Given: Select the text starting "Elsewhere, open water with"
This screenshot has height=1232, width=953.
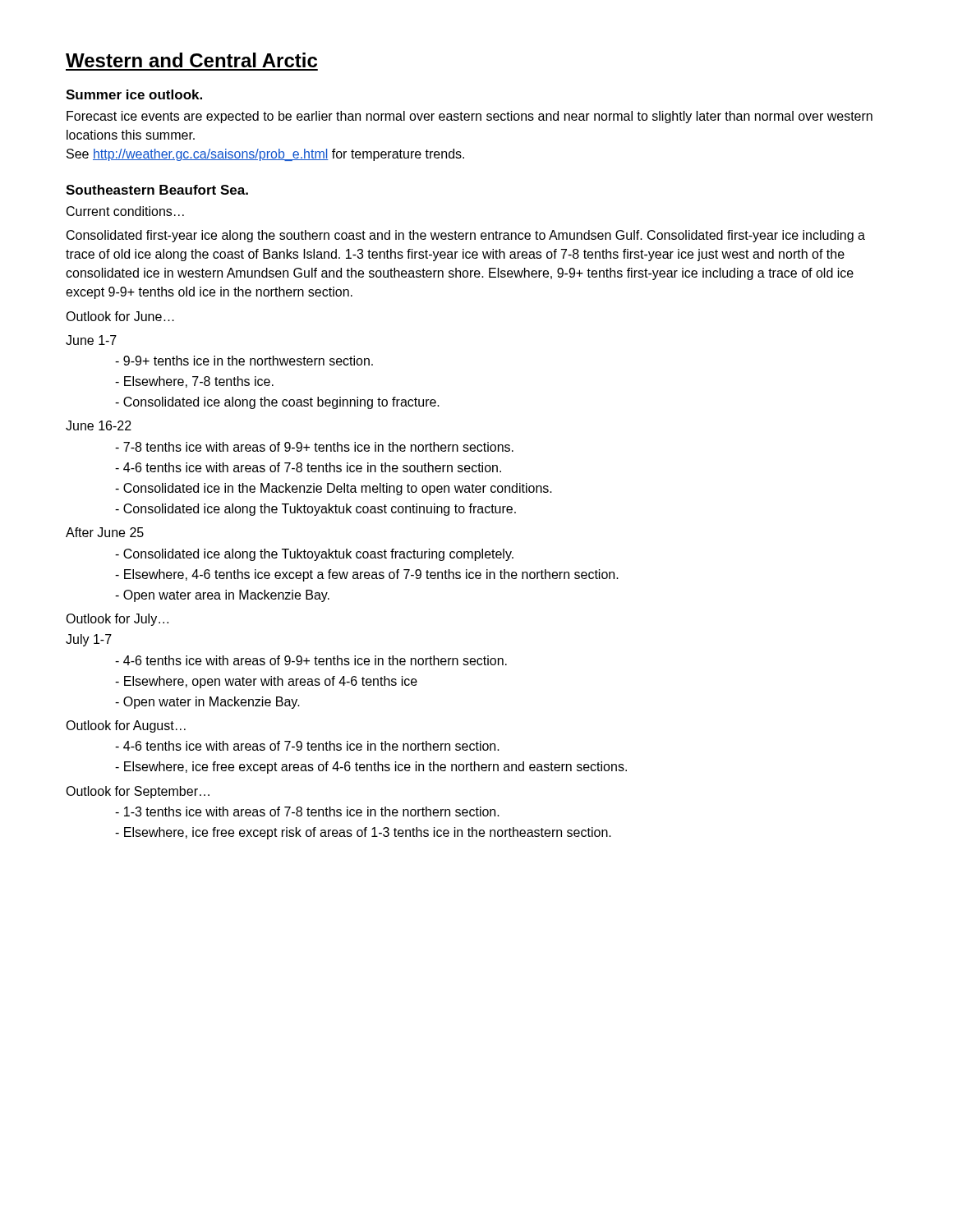Looking at the screenshot, I should point(266,682).
